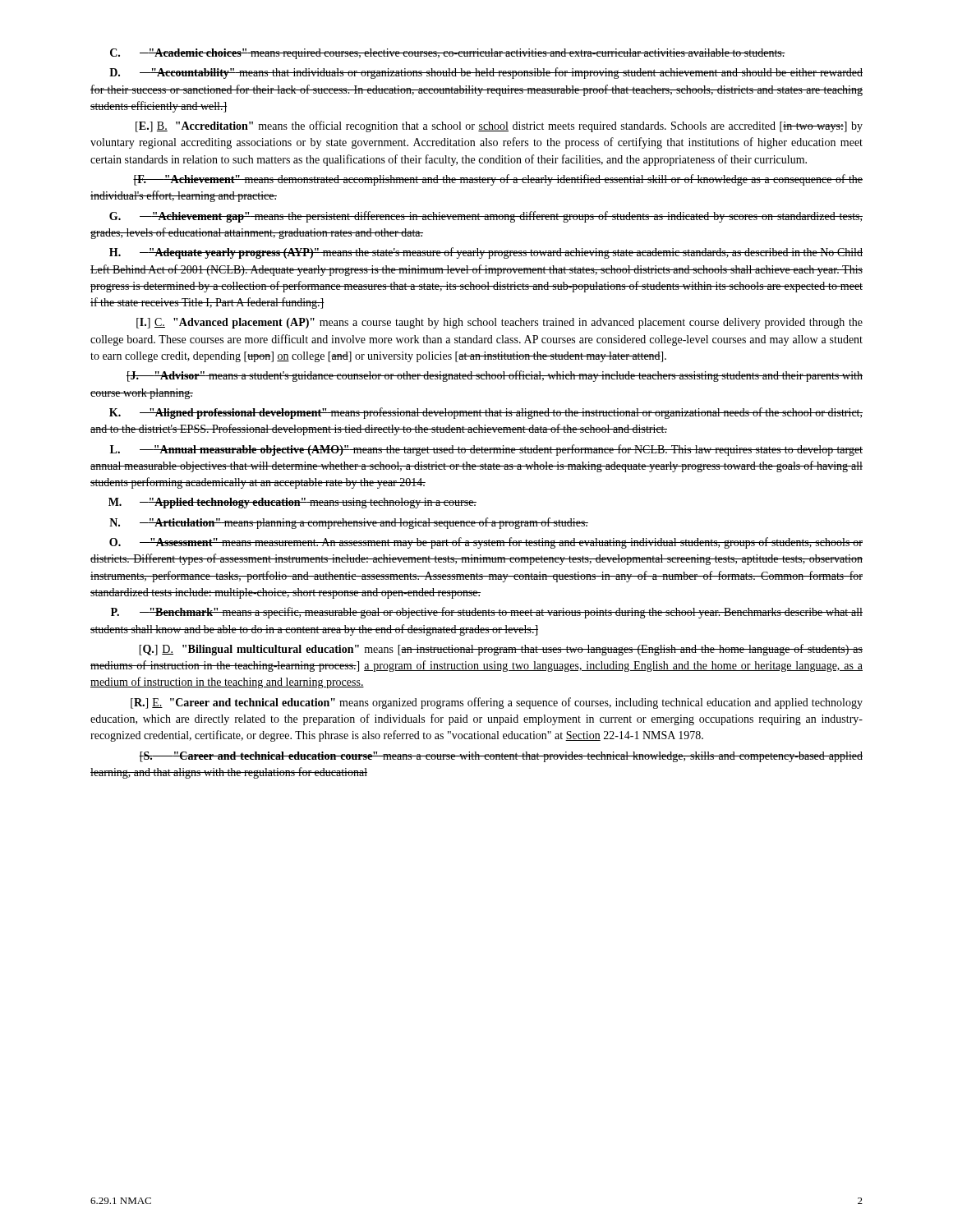
Task: Locate the text block with the text "[S. "Career and technical education"
Action: (x=476, y=764)
